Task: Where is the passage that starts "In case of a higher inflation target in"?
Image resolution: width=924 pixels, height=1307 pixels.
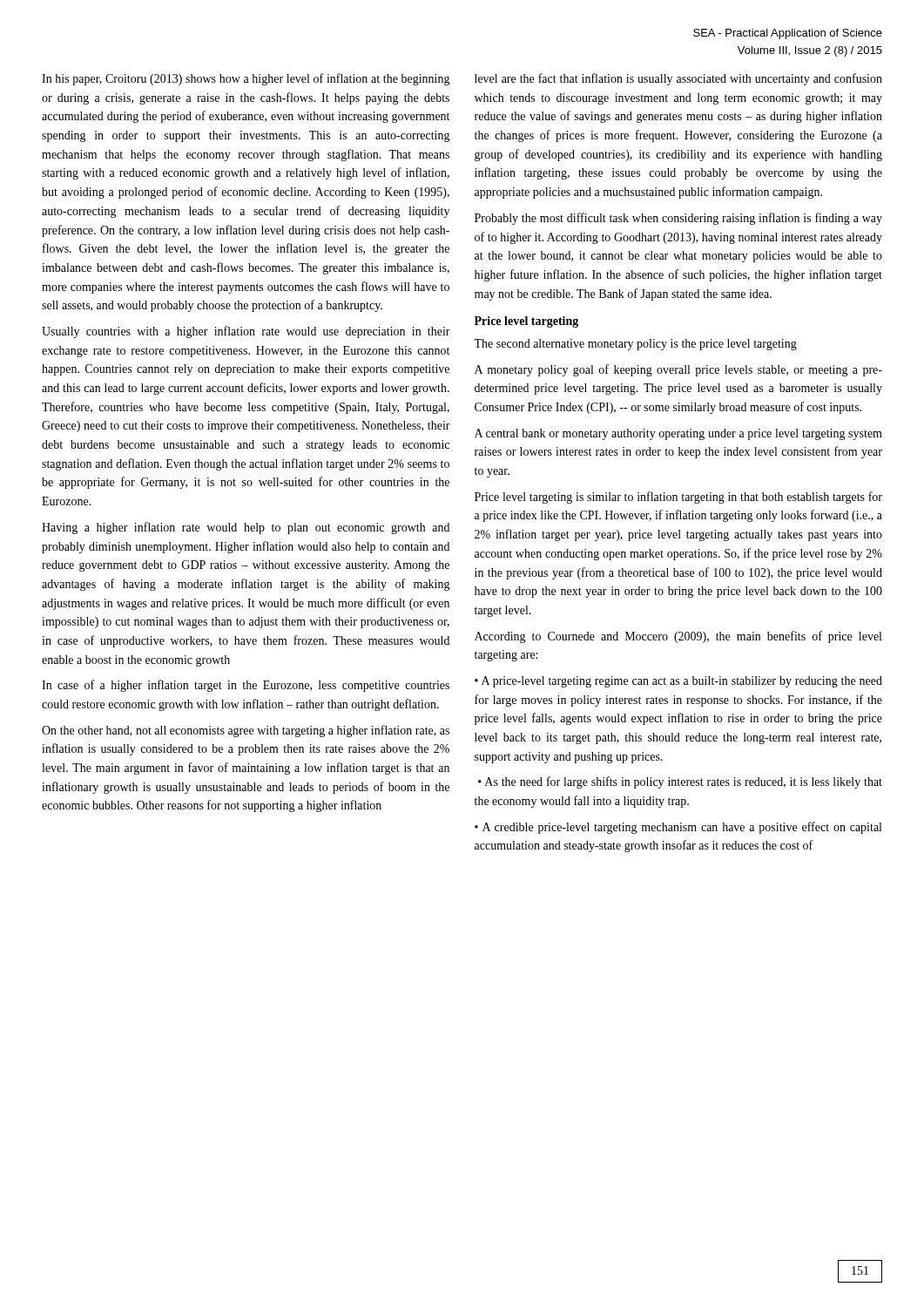Action: pos(246,695)
